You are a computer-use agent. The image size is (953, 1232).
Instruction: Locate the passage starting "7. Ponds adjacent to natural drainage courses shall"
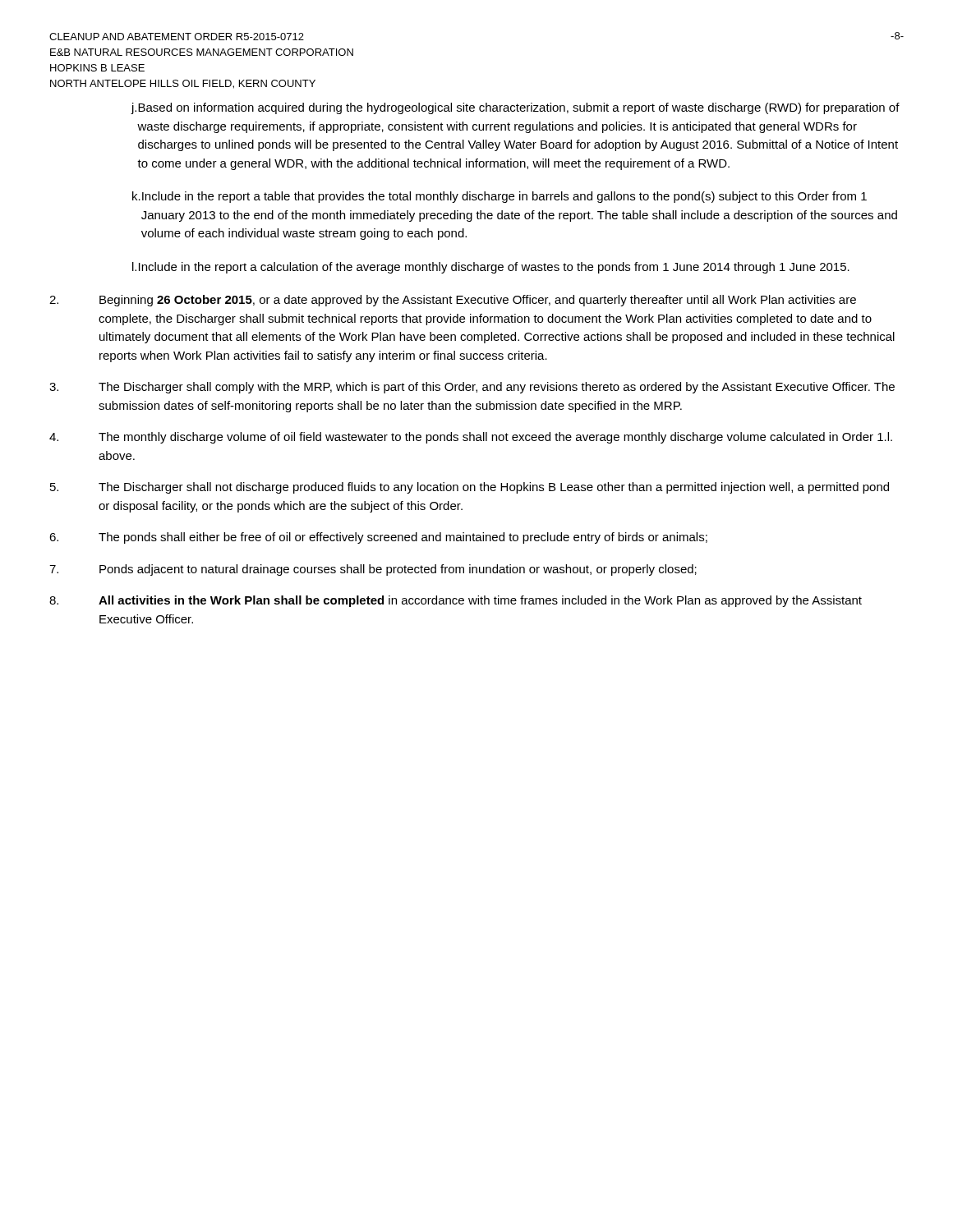476,569
